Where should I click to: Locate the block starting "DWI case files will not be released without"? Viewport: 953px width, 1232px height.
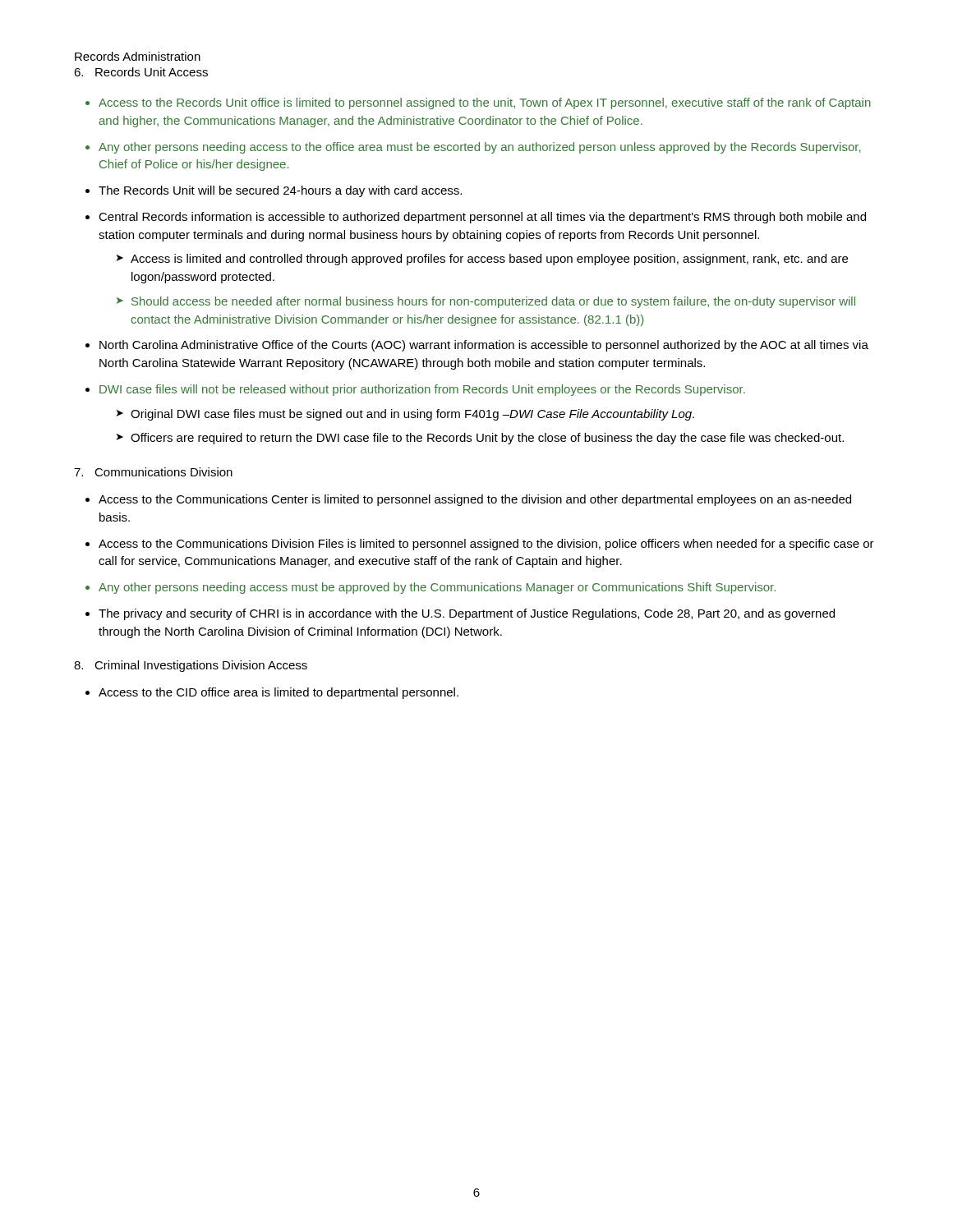[489, 414]
